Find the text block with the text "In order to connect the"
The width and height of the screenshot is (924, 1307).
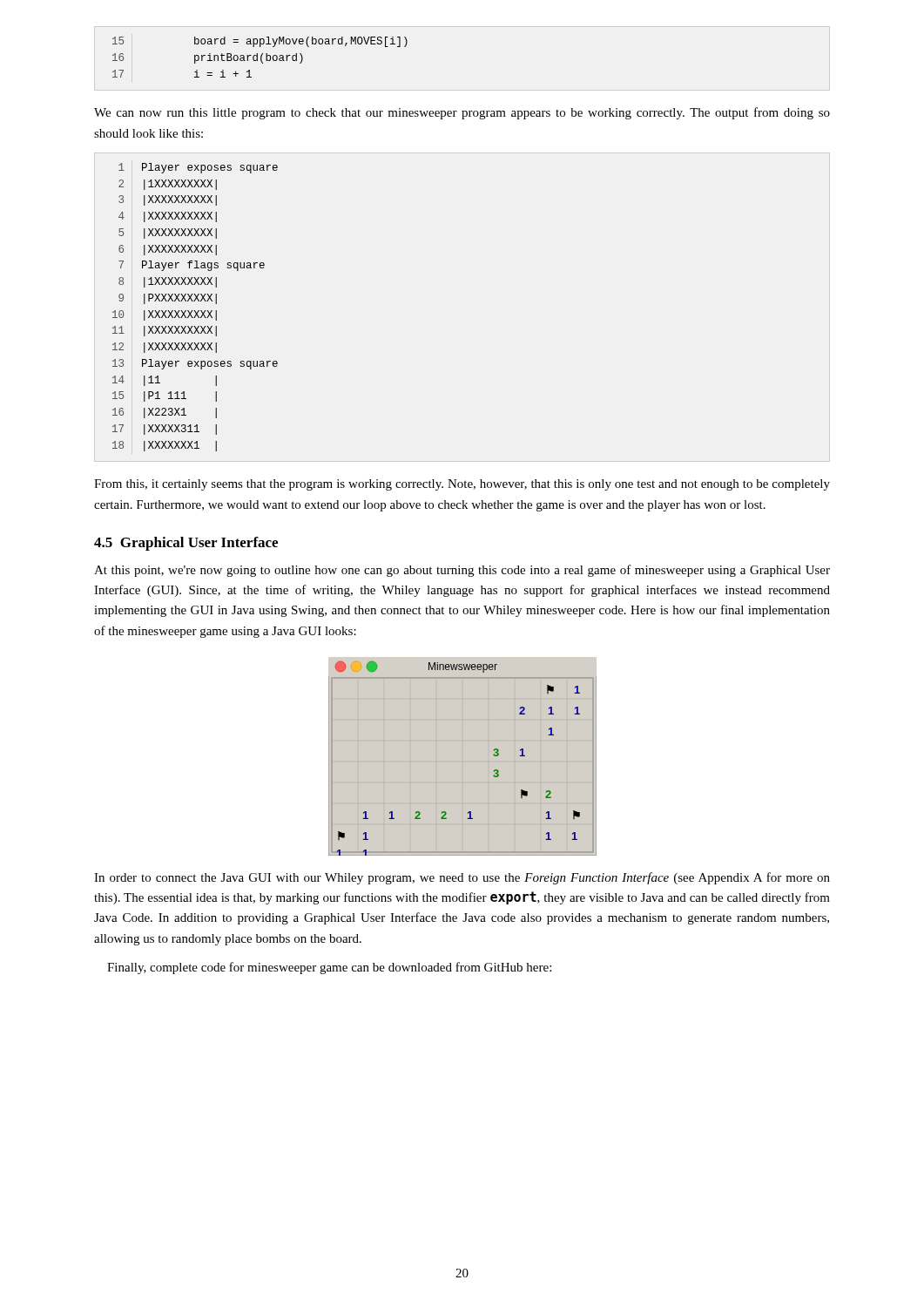pos(462,908)
